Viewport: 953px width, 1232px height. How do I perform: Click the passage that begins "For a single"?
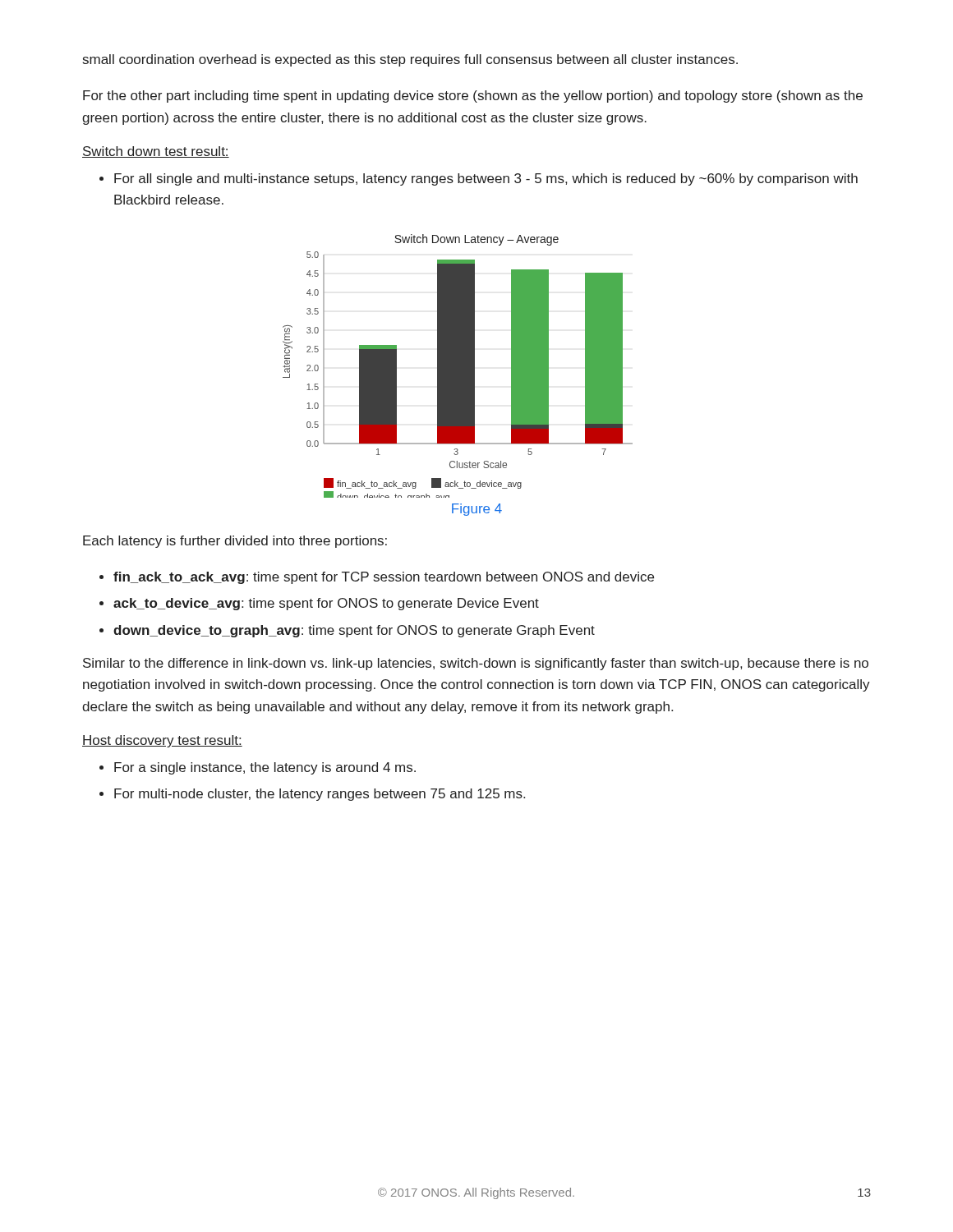click(265, 768)
